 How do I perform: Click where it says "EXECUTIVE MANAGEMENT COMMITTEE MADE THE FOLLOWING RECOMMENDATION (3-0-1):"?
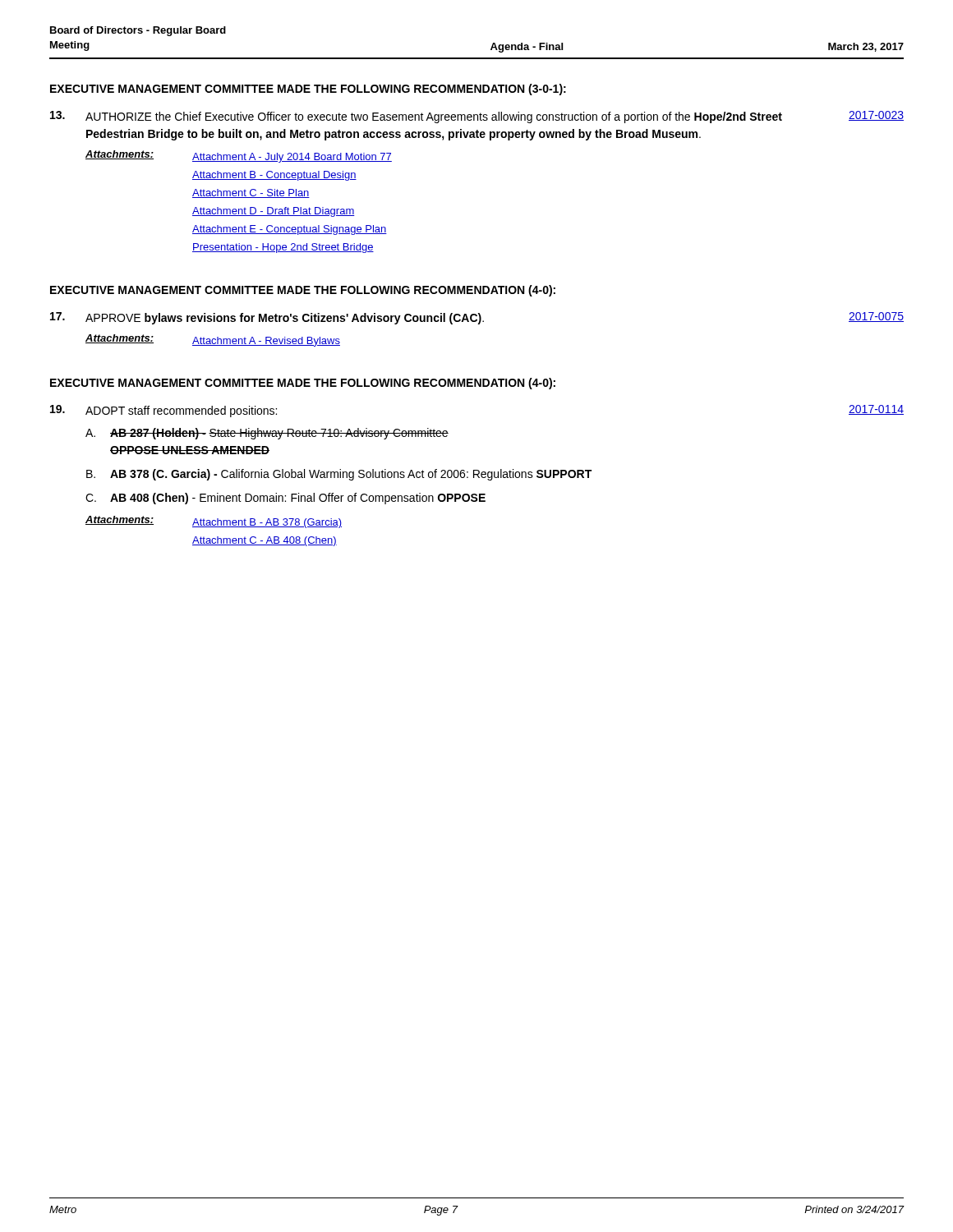tap(308, 89)
